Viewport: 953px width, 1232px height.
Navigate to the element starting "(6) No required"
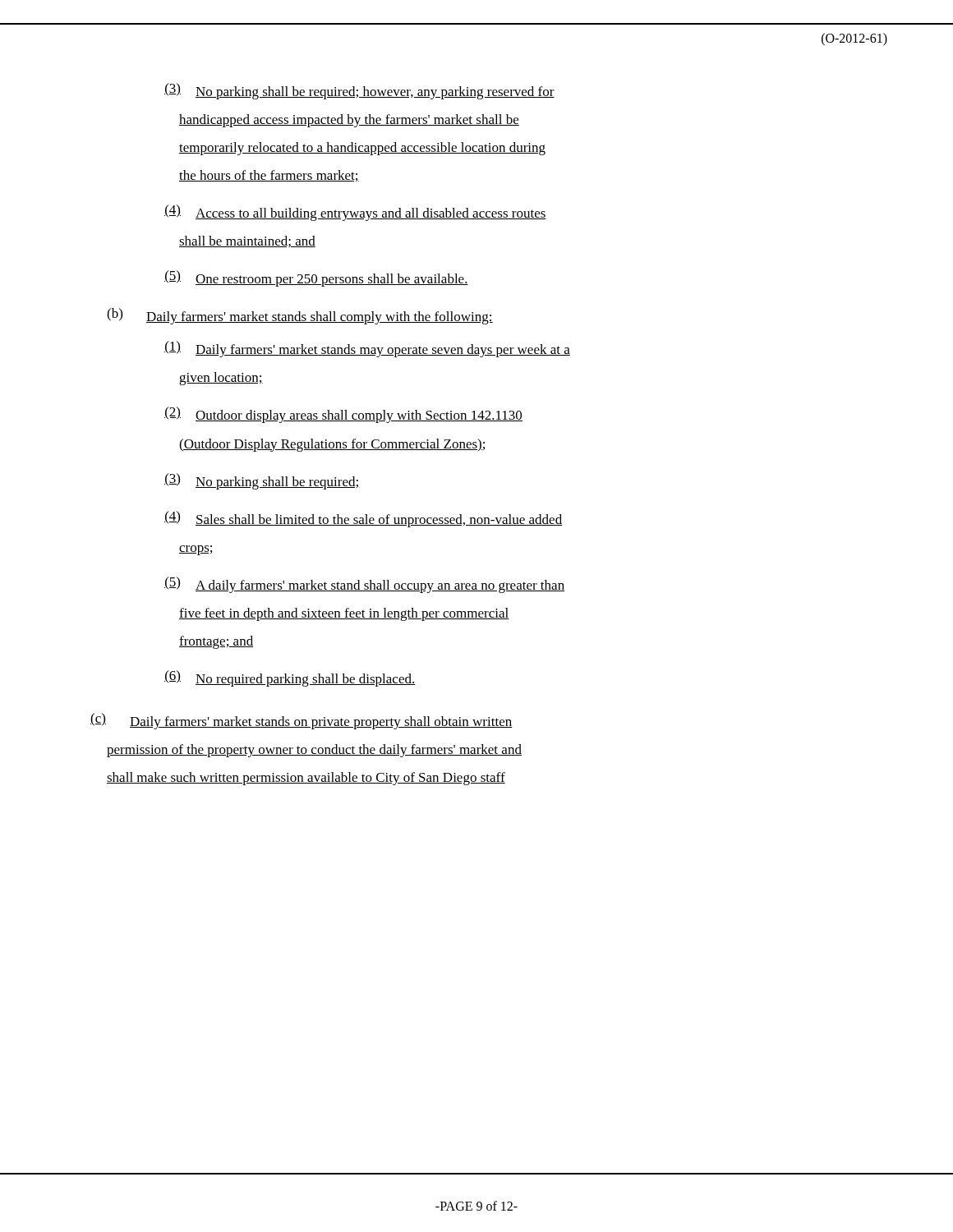tap(290, 678)
